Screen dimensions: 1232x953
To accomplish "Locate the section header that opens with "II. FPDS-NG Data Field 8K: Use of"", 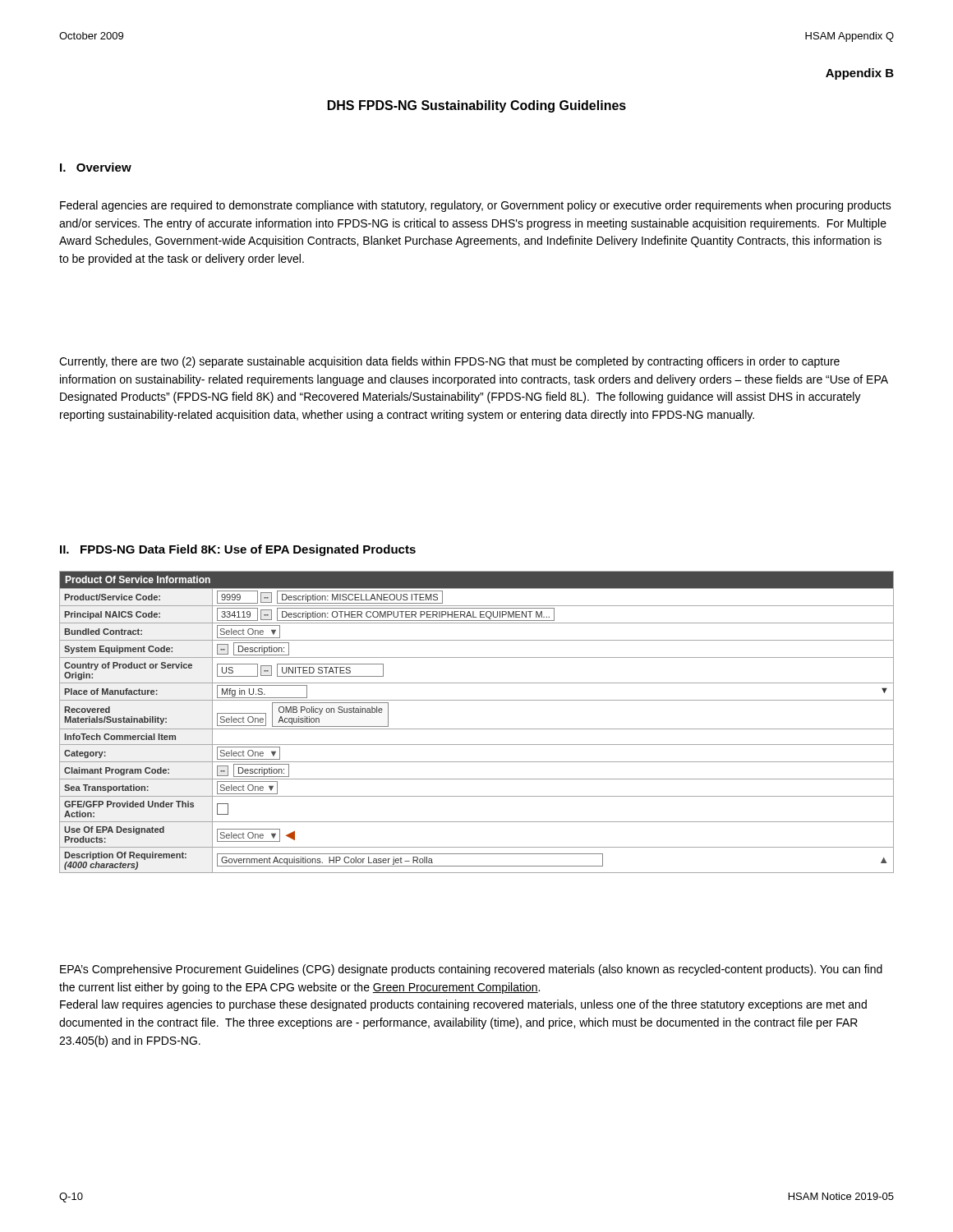I will click(238, 549).
